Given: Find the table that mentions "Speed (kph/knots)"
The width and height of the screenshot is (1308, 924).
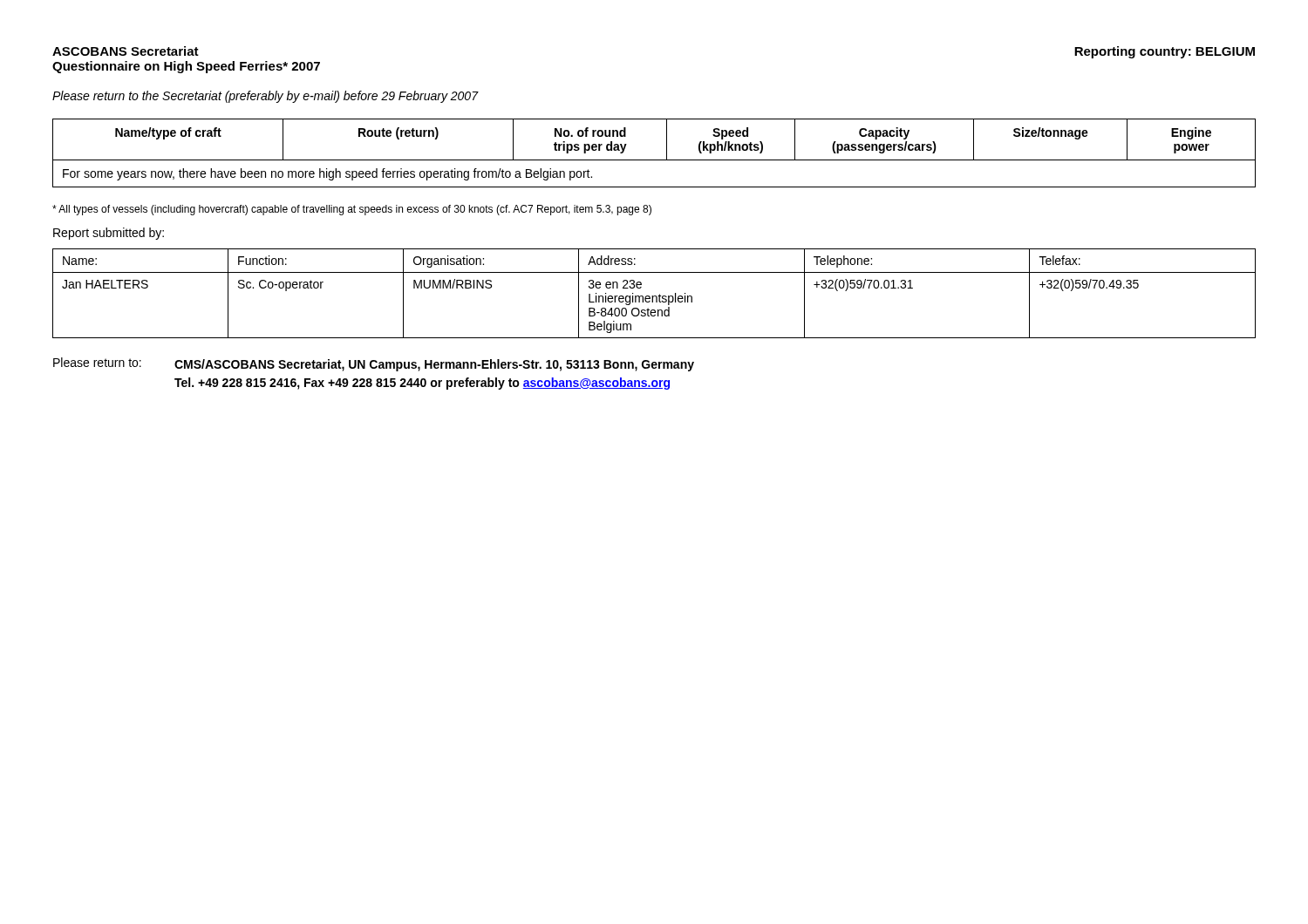Looking at the screenshot, I should (x=654, y=153).
